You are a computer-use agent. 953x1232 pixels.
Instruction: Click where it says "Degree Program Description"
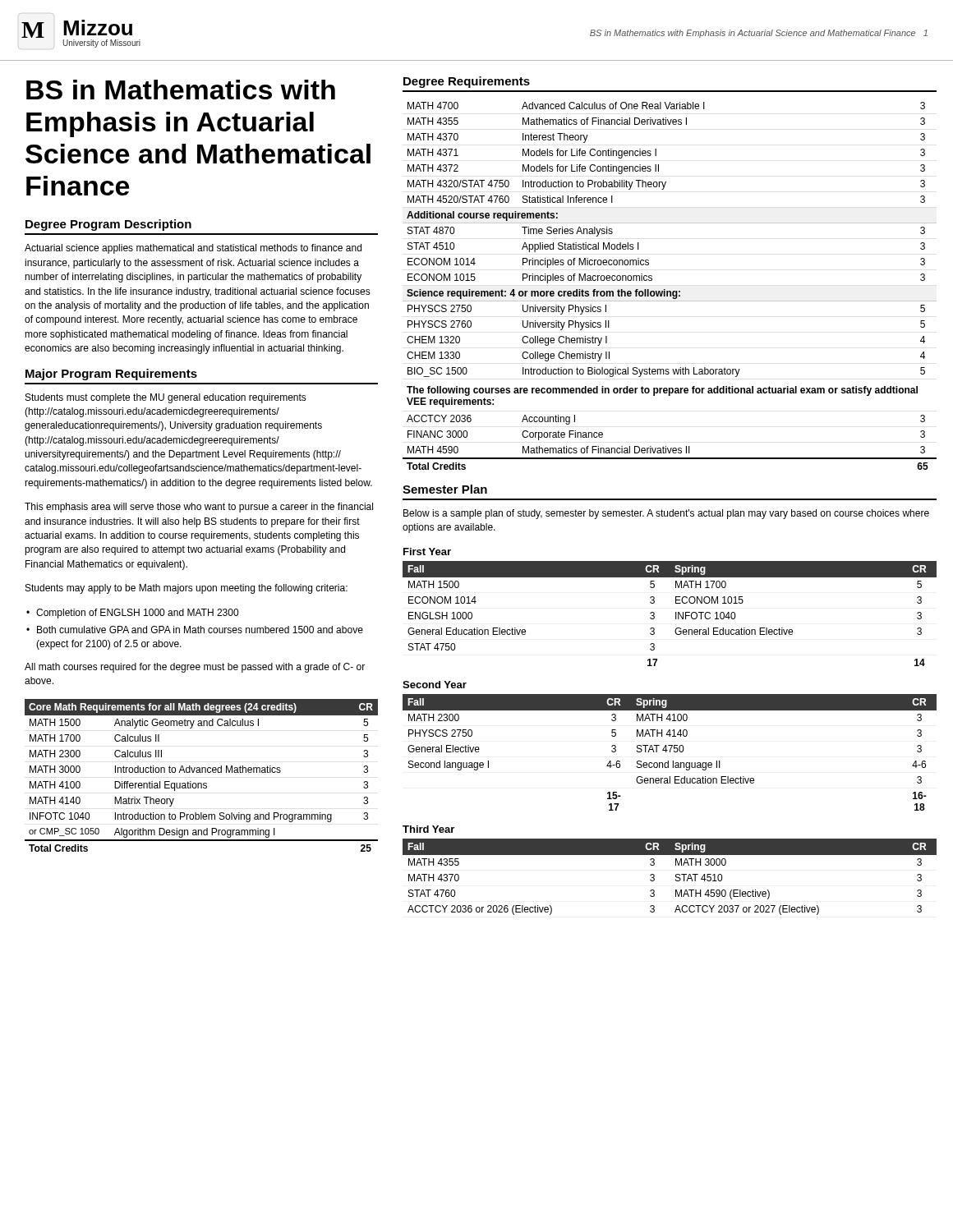click(x=201, y=226)
